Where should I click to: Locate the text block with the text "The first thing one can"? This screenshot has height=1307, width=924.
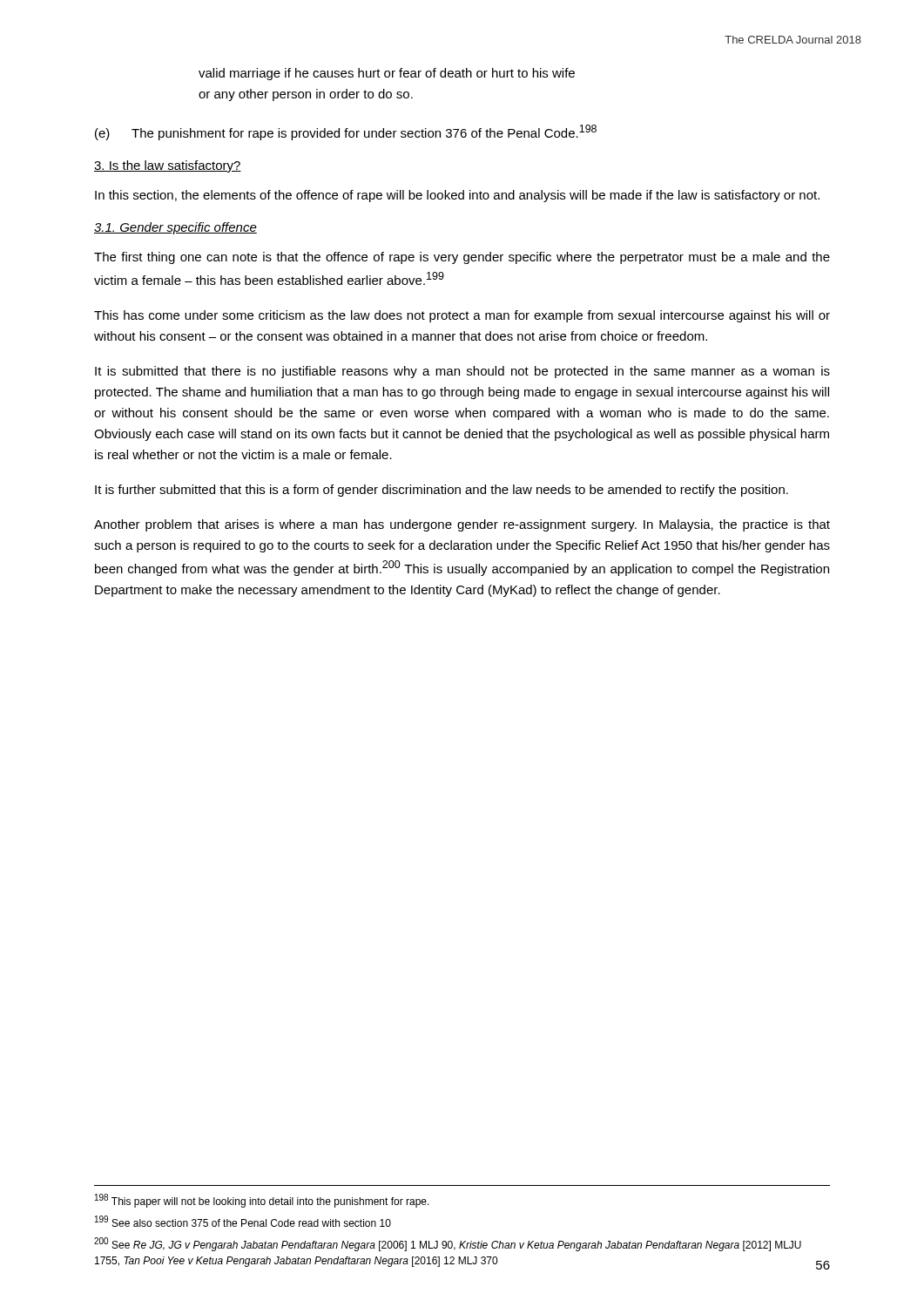click(x=462, y=268)
